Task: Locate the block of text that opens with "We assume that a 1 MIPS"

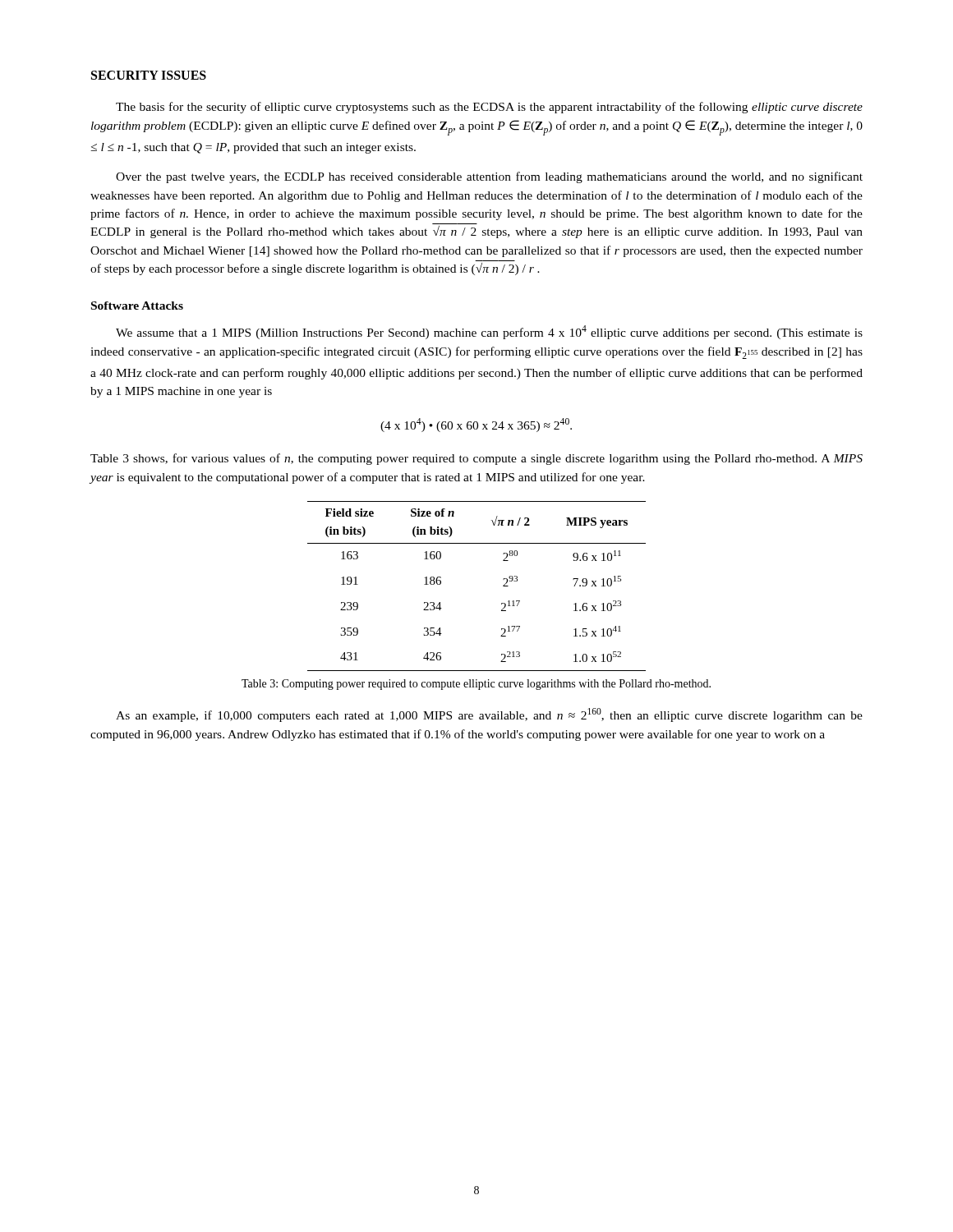Action: click(x=476, y=362)
